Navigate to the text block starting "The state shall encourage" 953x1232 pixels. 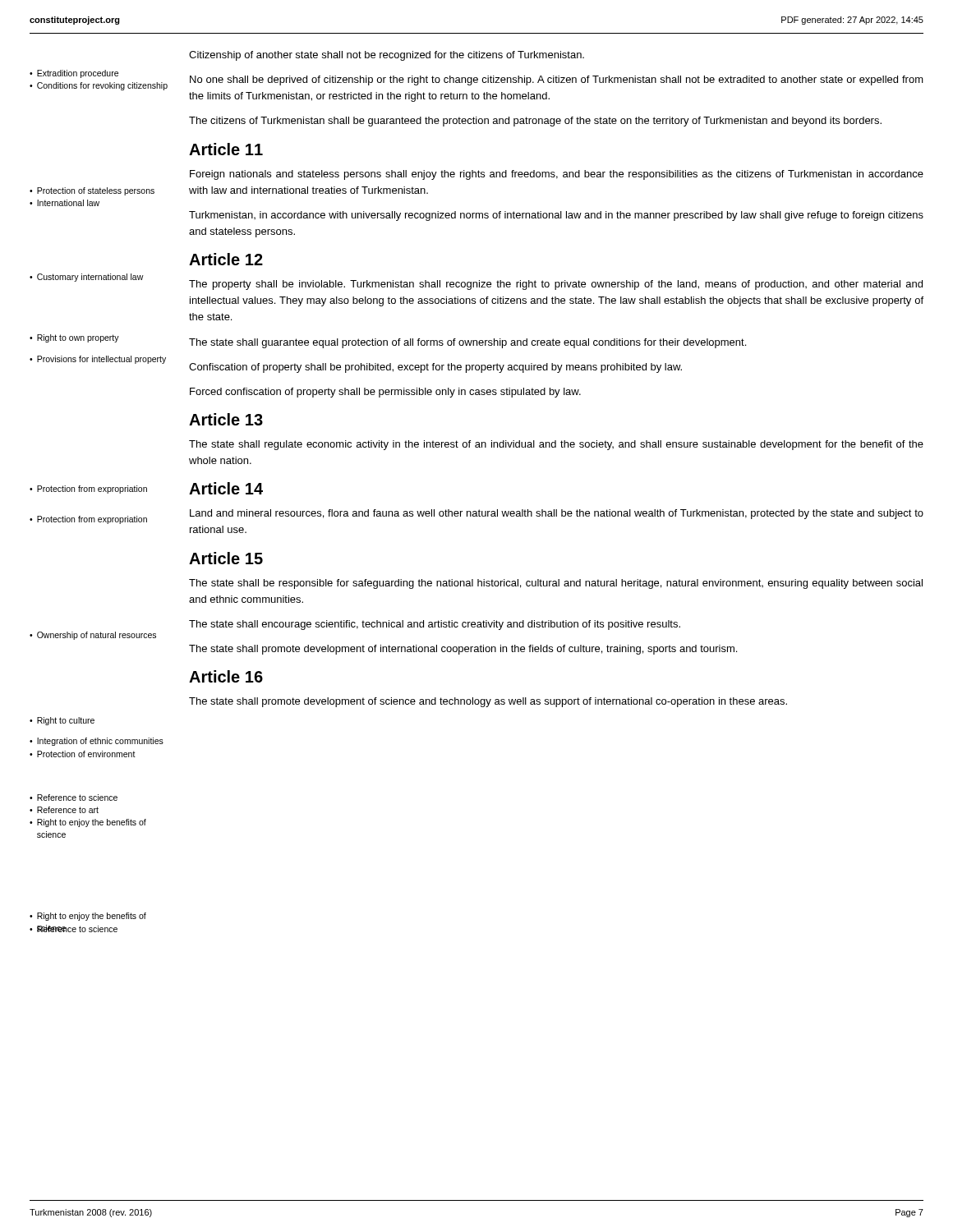click(435, 624)
